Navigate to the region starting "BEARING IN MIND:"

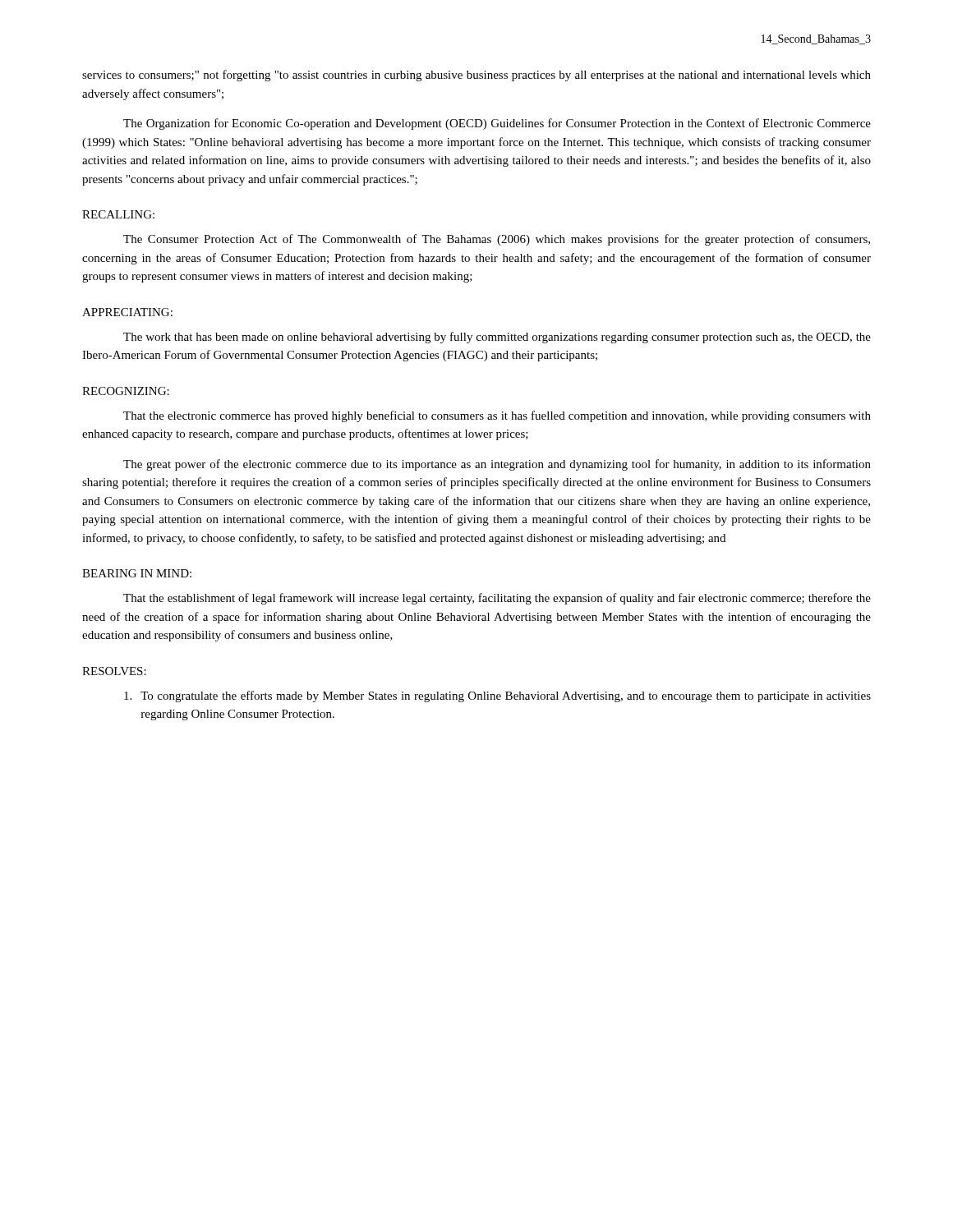click(x=137, y=573)
